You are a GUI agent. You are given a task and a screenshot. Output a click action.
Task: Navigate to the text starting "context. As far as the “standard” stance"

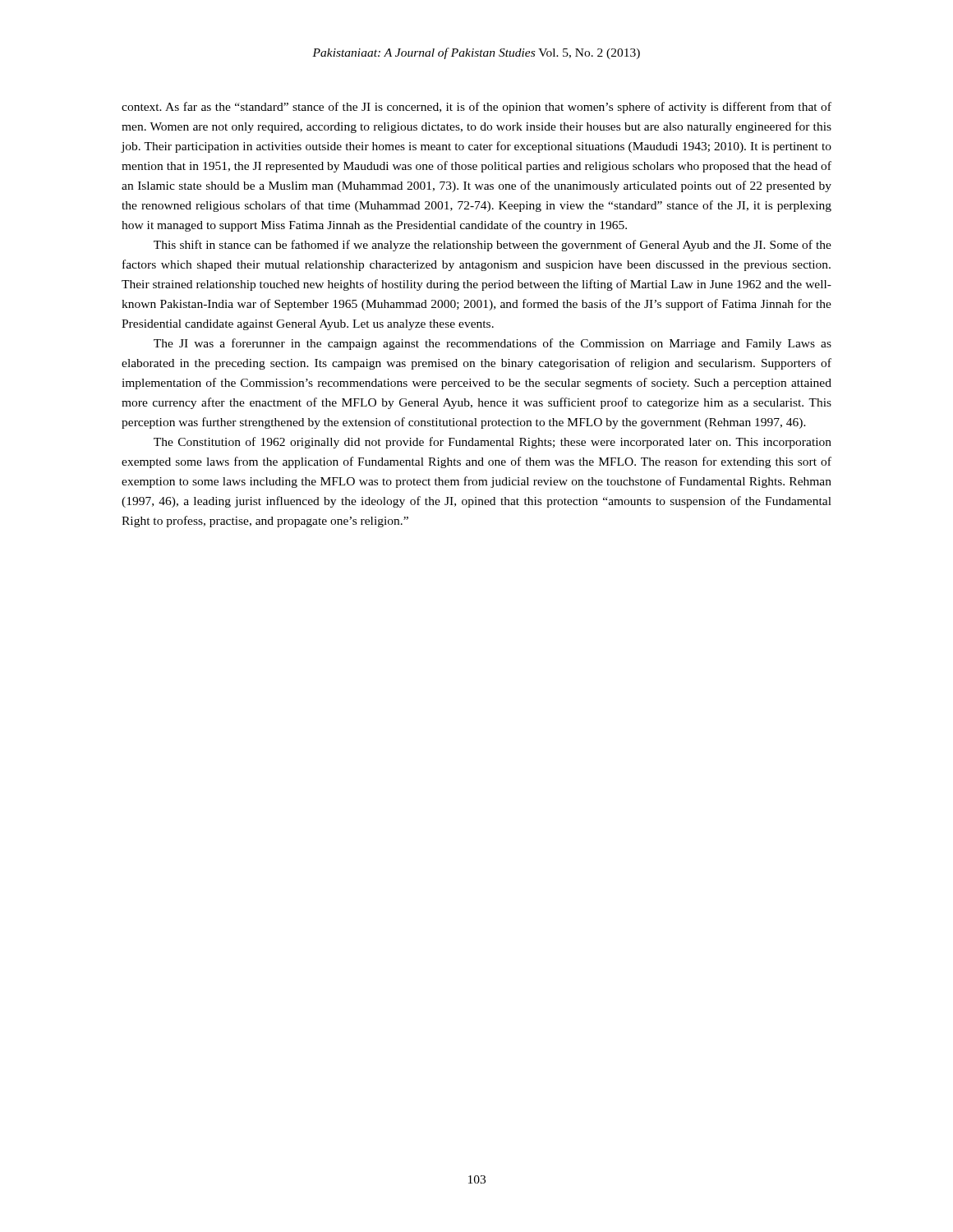pyautogui.click(x=476, y=166)
